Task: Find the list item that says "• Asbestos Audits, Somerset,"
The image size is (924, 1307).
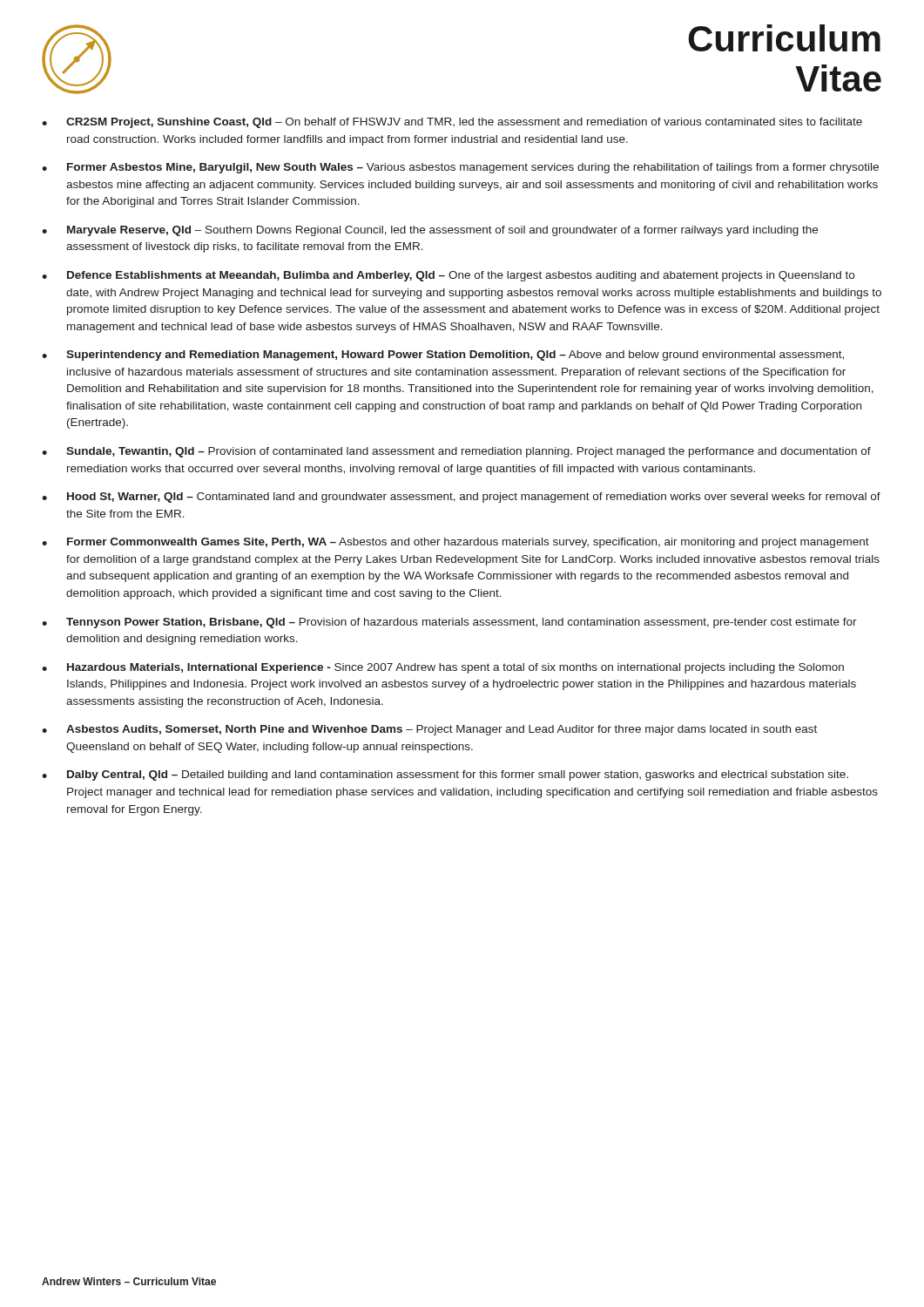Action: 462,738
